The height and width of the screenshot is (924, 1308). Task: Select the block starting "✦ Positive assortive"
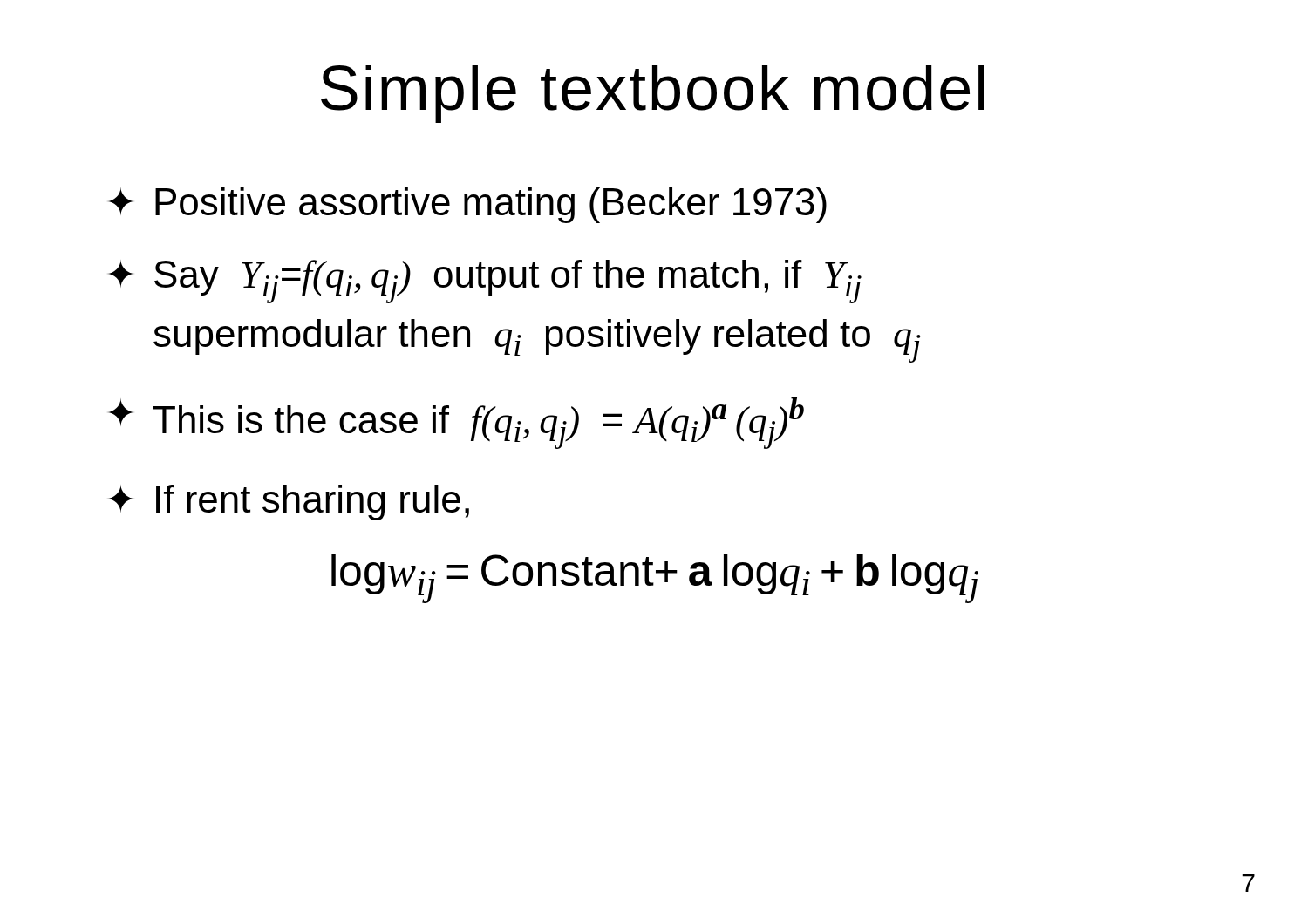pyautogui.click(x=654, y=202)
